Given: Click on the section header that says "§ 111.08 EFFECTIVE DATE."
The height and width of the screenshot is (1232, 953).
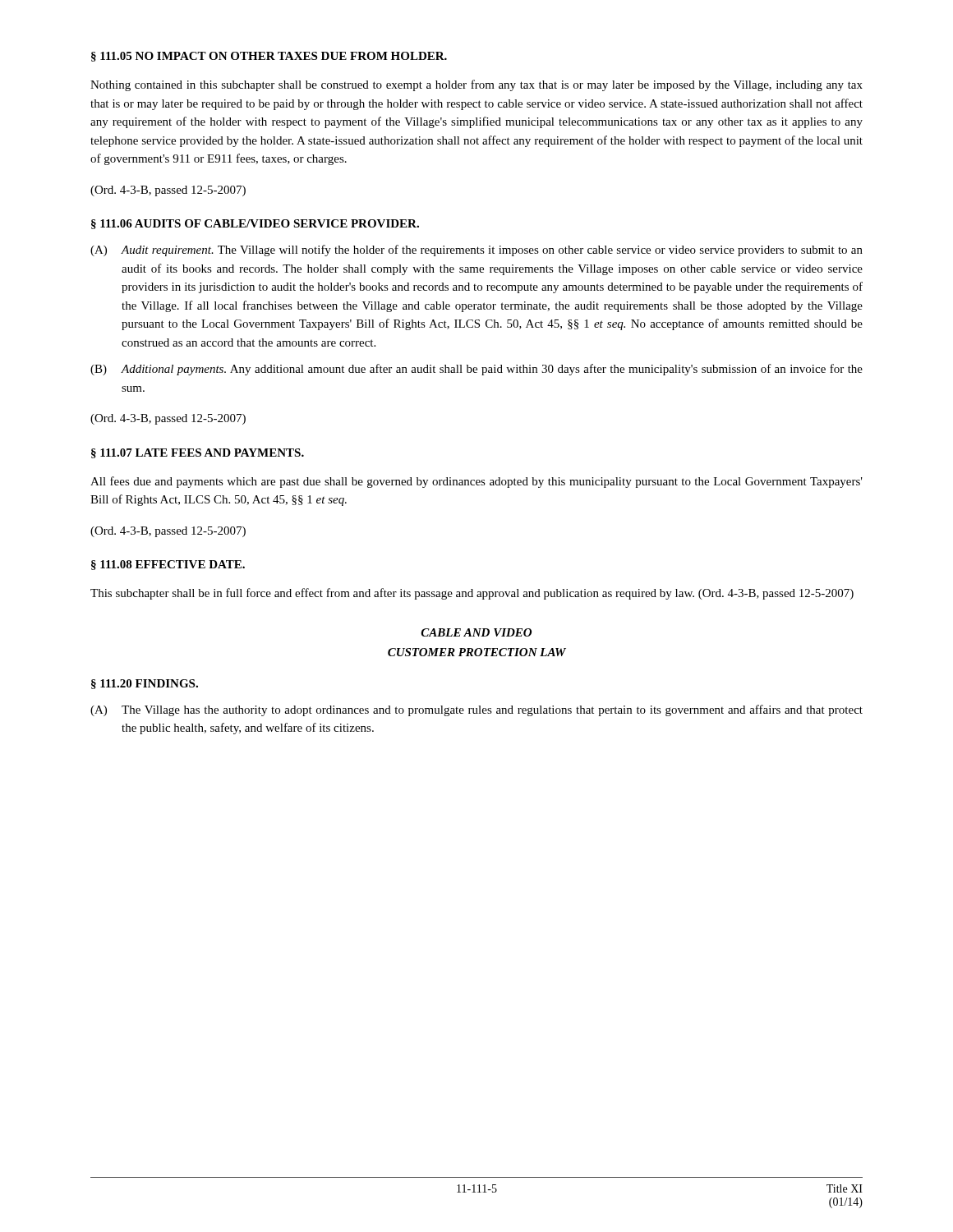Looking at the screenshot, I should point(168,565).
